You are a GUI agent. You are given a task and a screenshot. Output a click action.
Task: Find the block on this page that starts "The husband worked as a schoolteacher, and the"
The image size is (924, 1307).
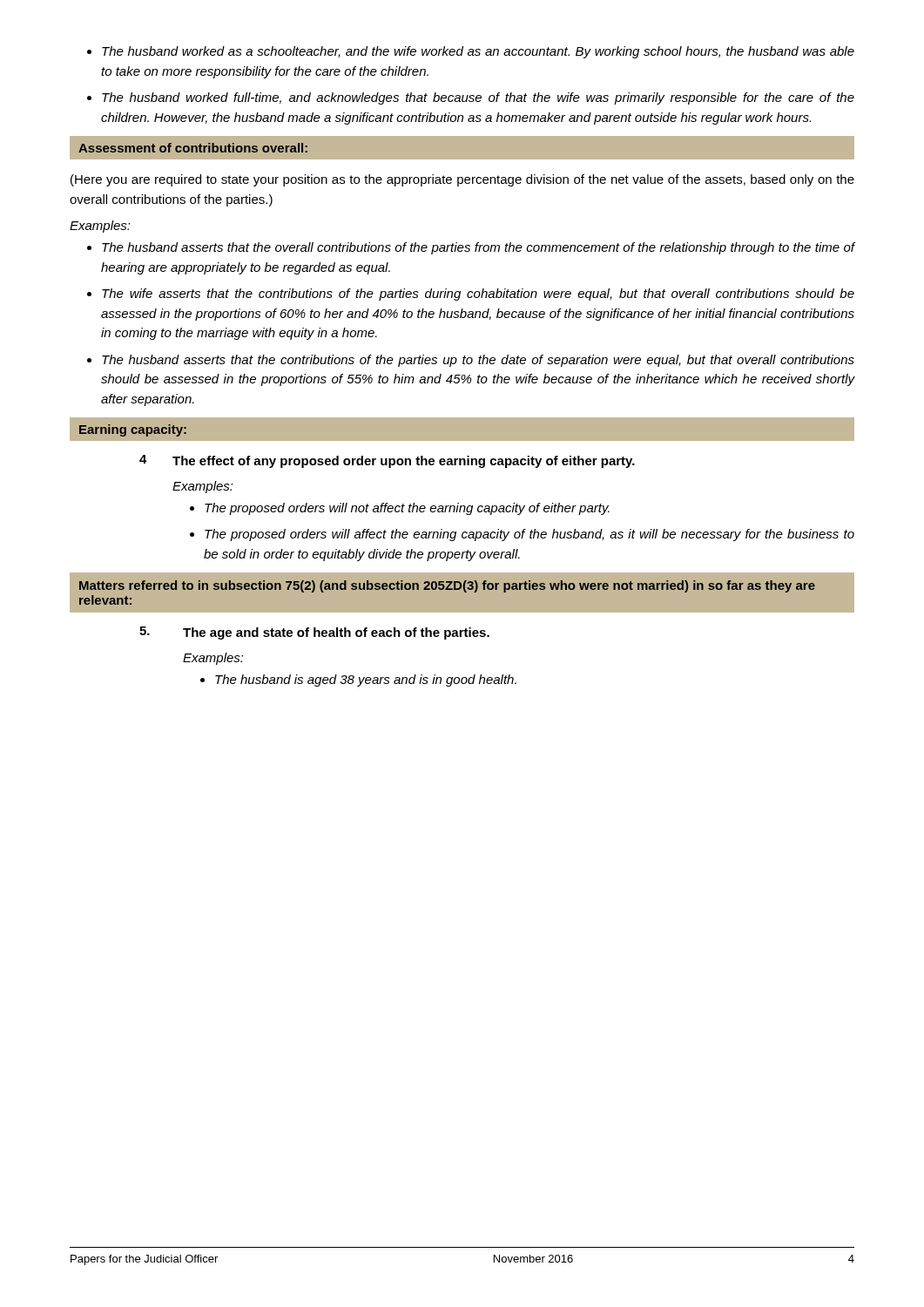click(462, 84)
